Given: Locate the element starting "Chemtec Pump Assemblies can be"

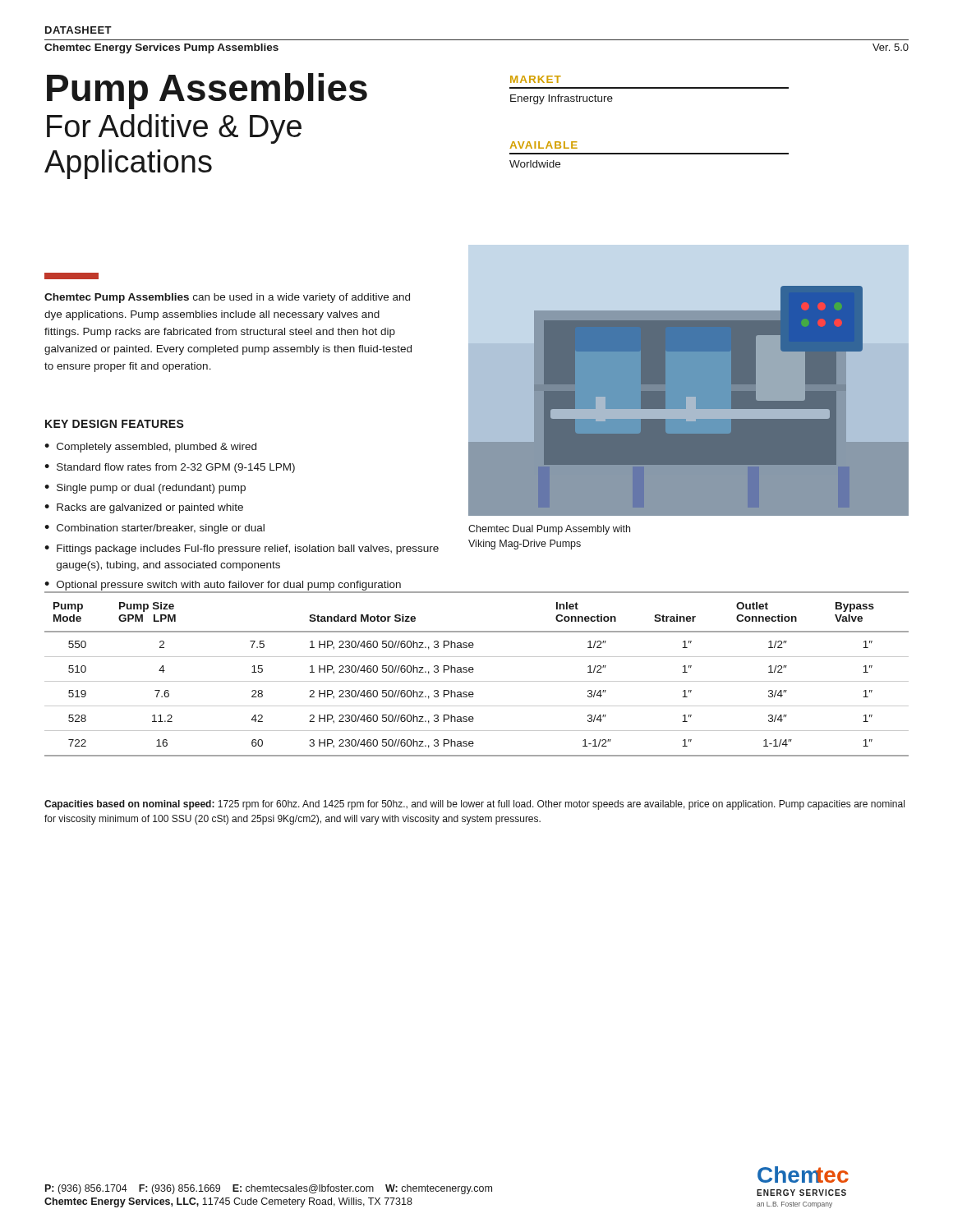Looking at the screenshot, I should coord(228,331).
